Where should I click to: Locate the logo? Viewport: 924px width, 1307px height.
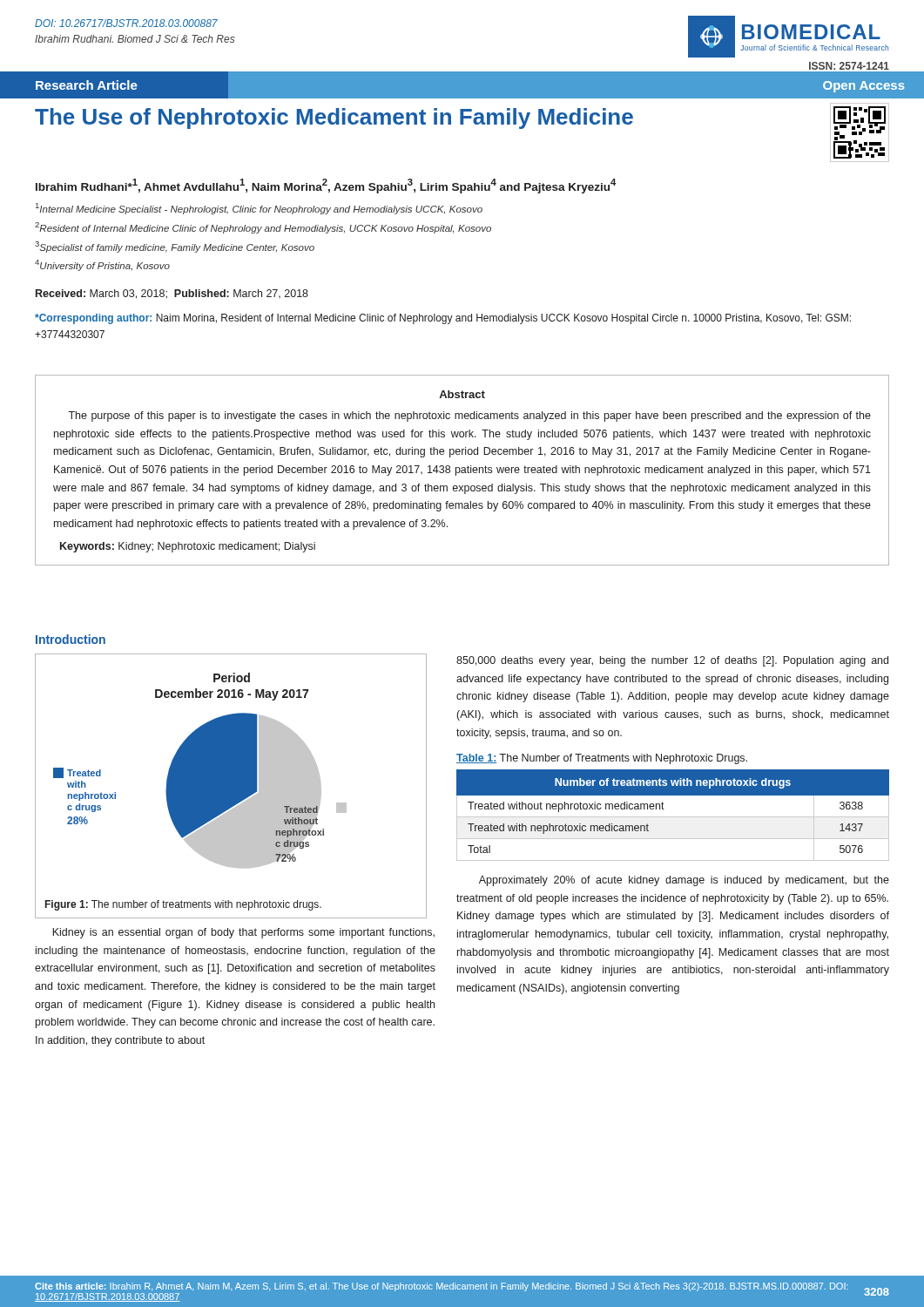[789, 44]
